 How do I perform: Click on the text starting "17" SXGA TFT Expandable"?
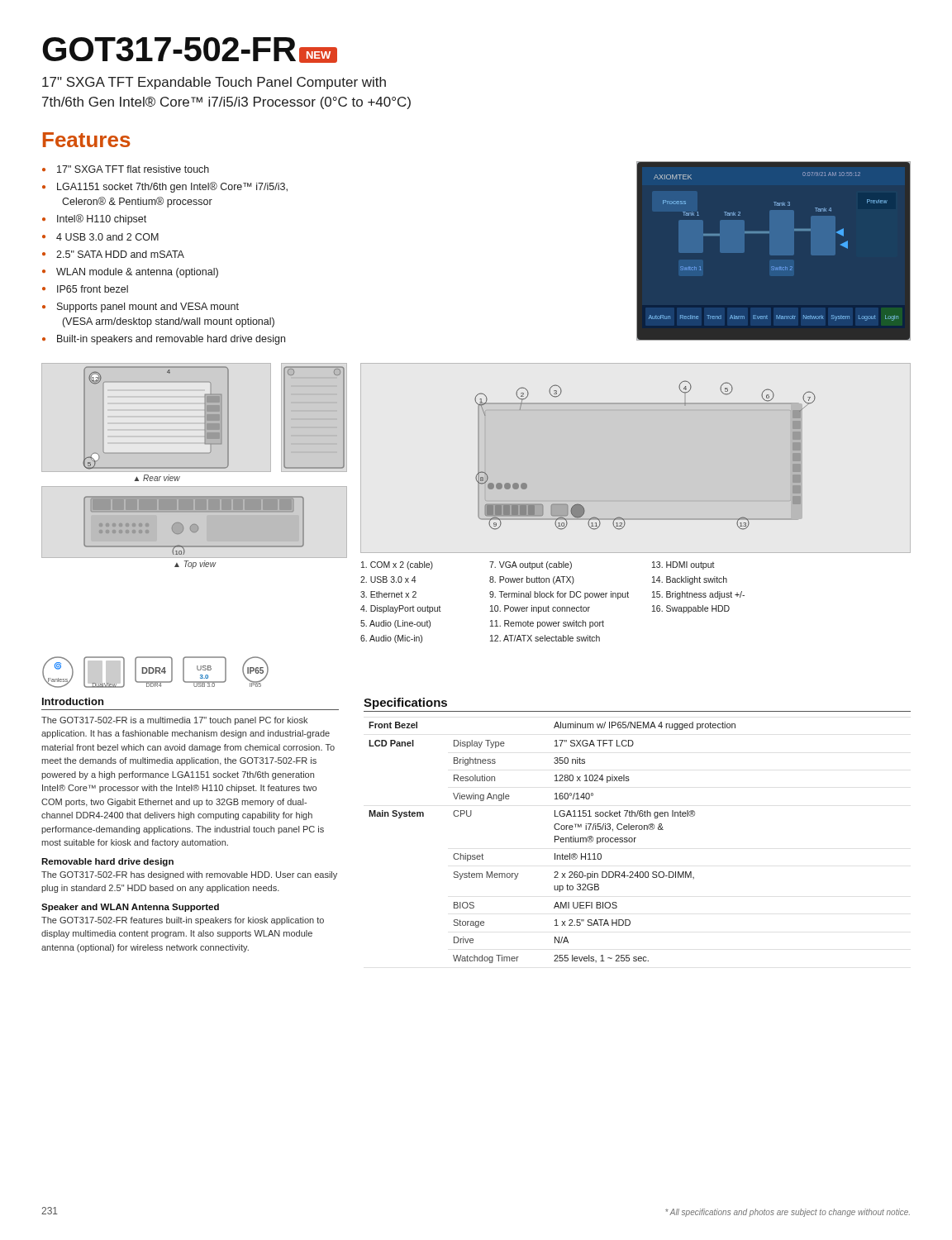coord(226,92)
